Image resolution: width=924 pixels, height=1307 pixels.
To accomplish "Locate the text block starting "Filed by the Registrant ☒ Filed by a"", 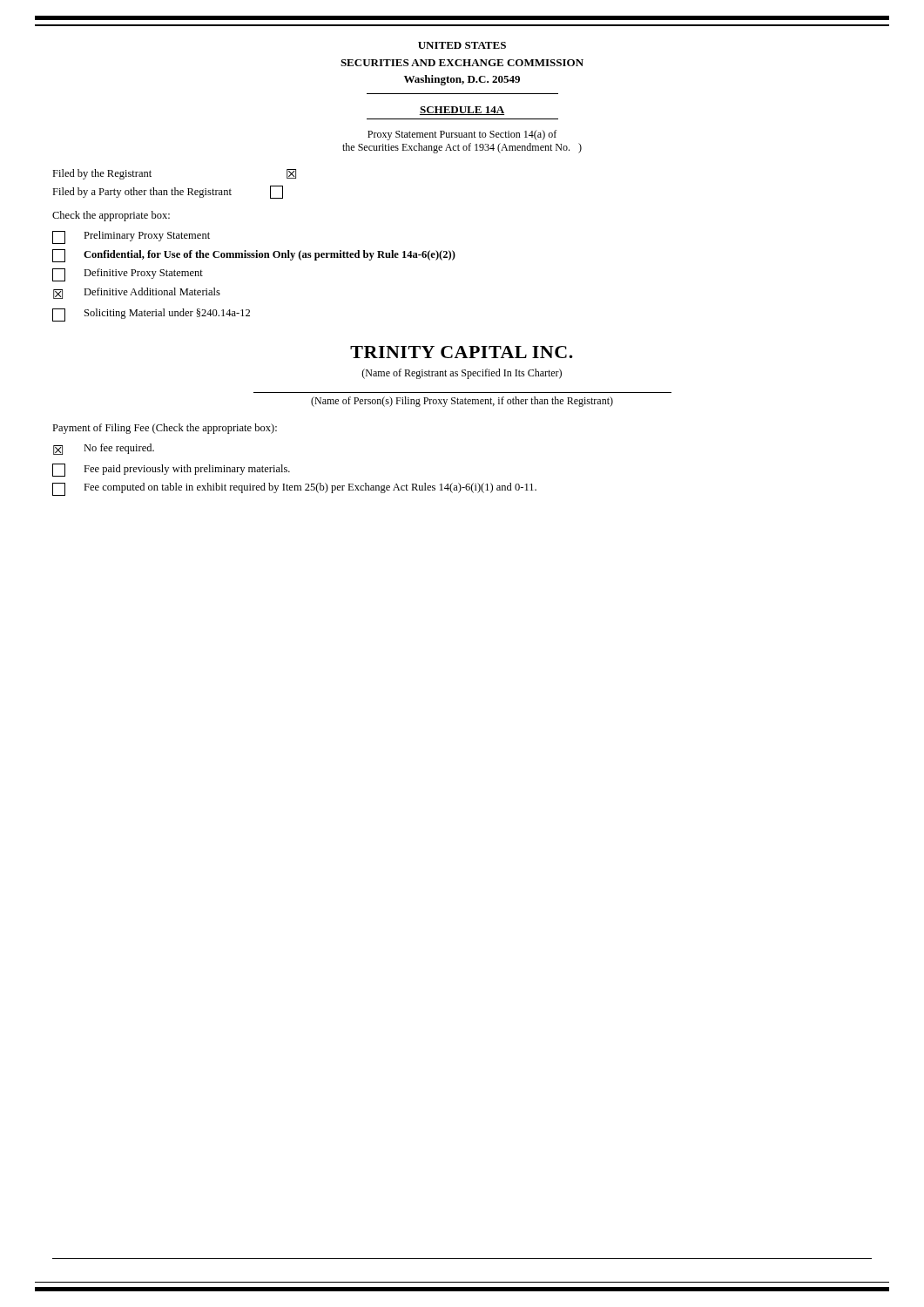I will (174, 184).
